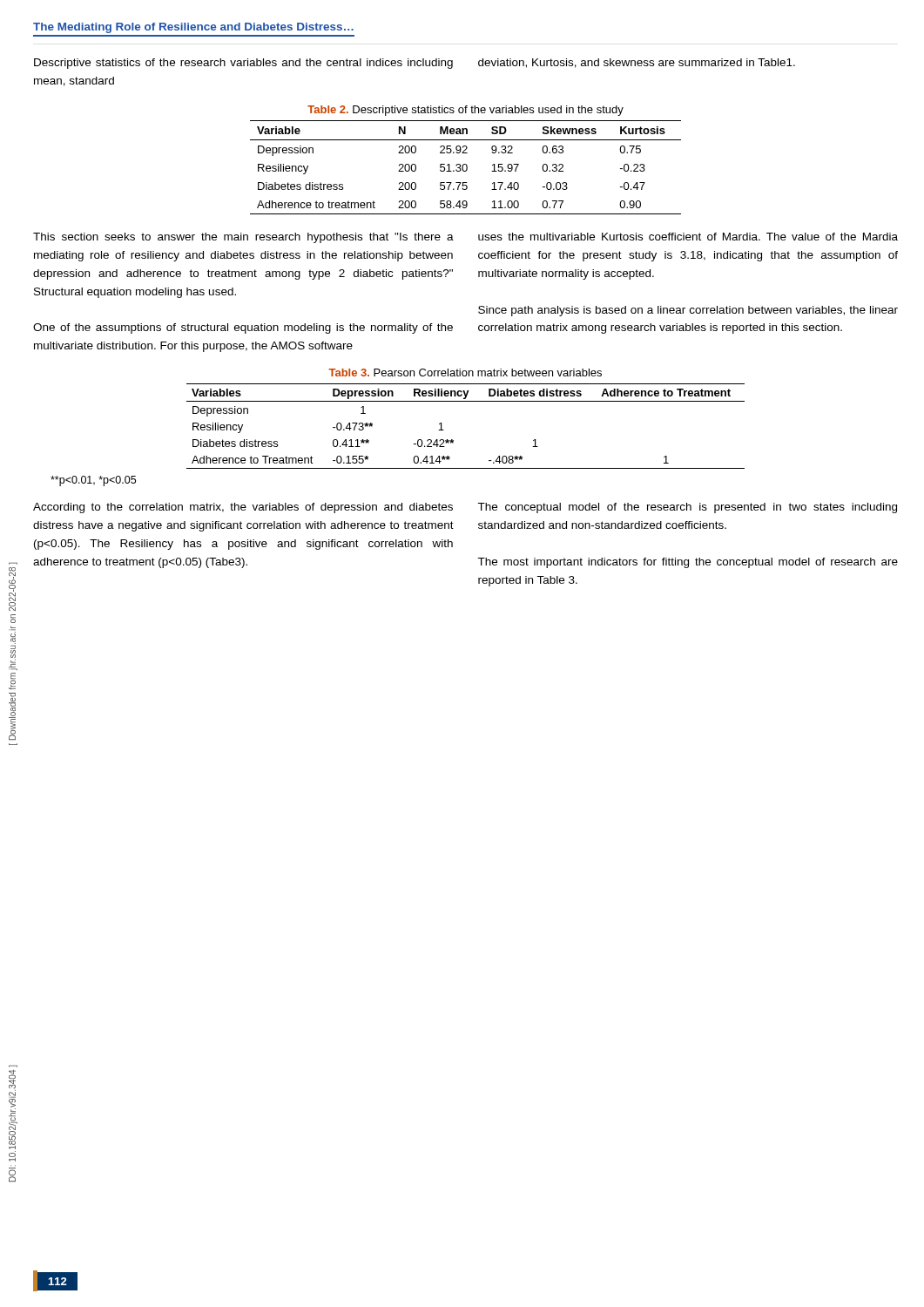Image resolution: width=924 pixels, height=1307 pixels.
Task: Point to the element starting "The conceptual model"
Action: pyautogui.click(x=687, y=508)
